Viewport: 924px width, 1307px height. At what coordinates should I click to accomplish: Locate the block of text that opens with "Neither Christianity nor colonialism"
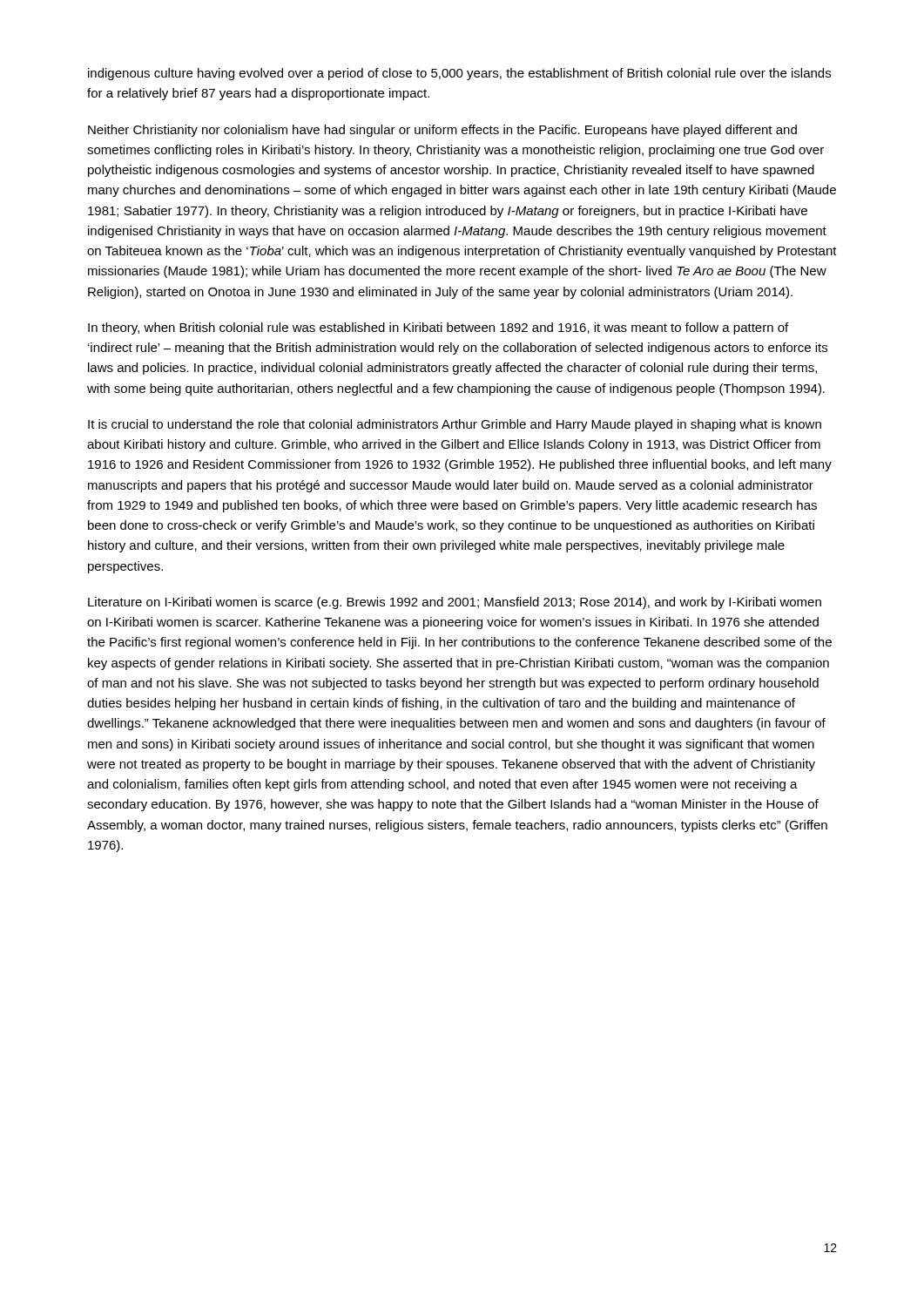click(462, 210)
